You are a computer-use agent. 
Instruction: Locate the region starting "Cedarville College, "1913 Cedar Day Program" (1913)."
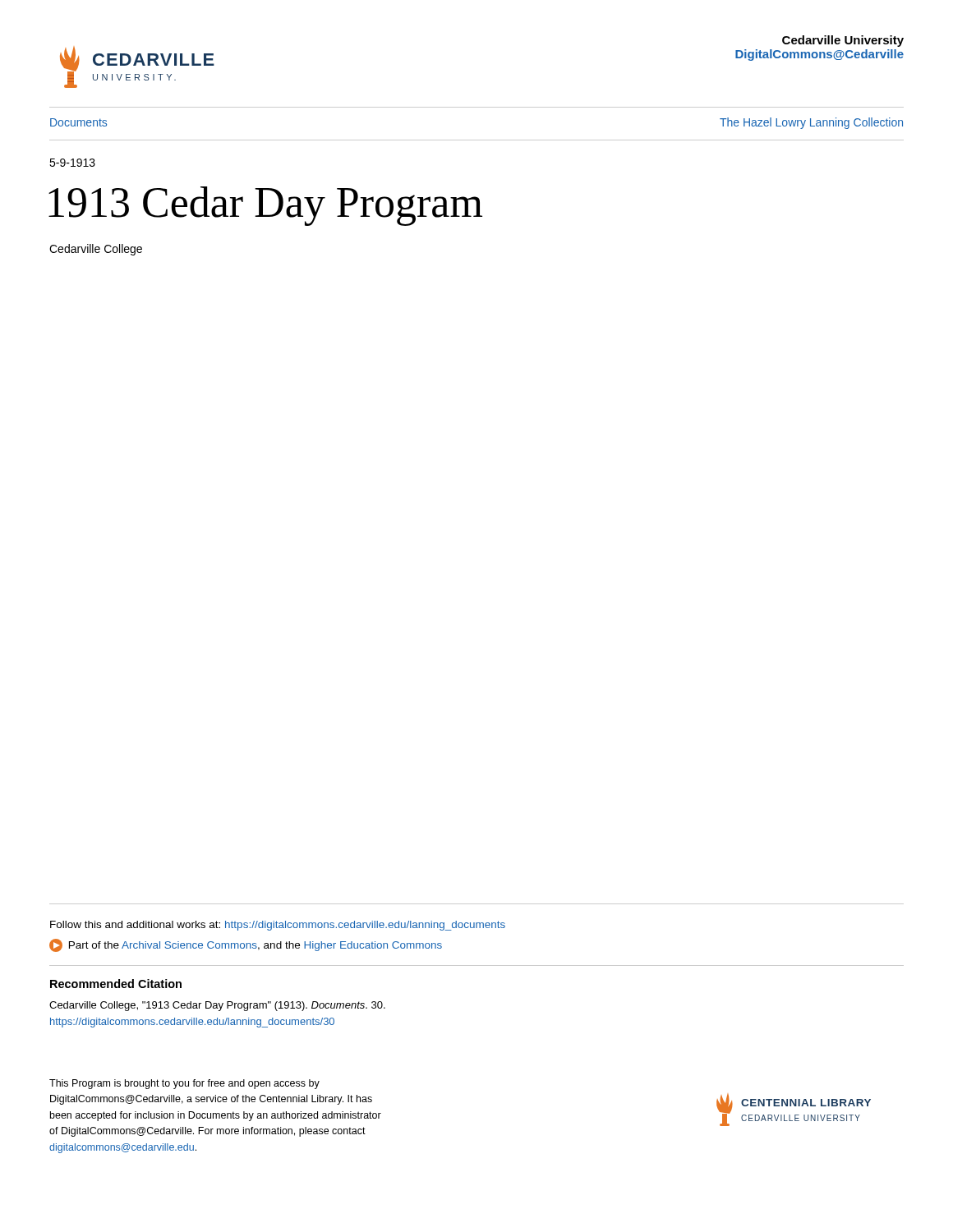tap(218, 1013)
